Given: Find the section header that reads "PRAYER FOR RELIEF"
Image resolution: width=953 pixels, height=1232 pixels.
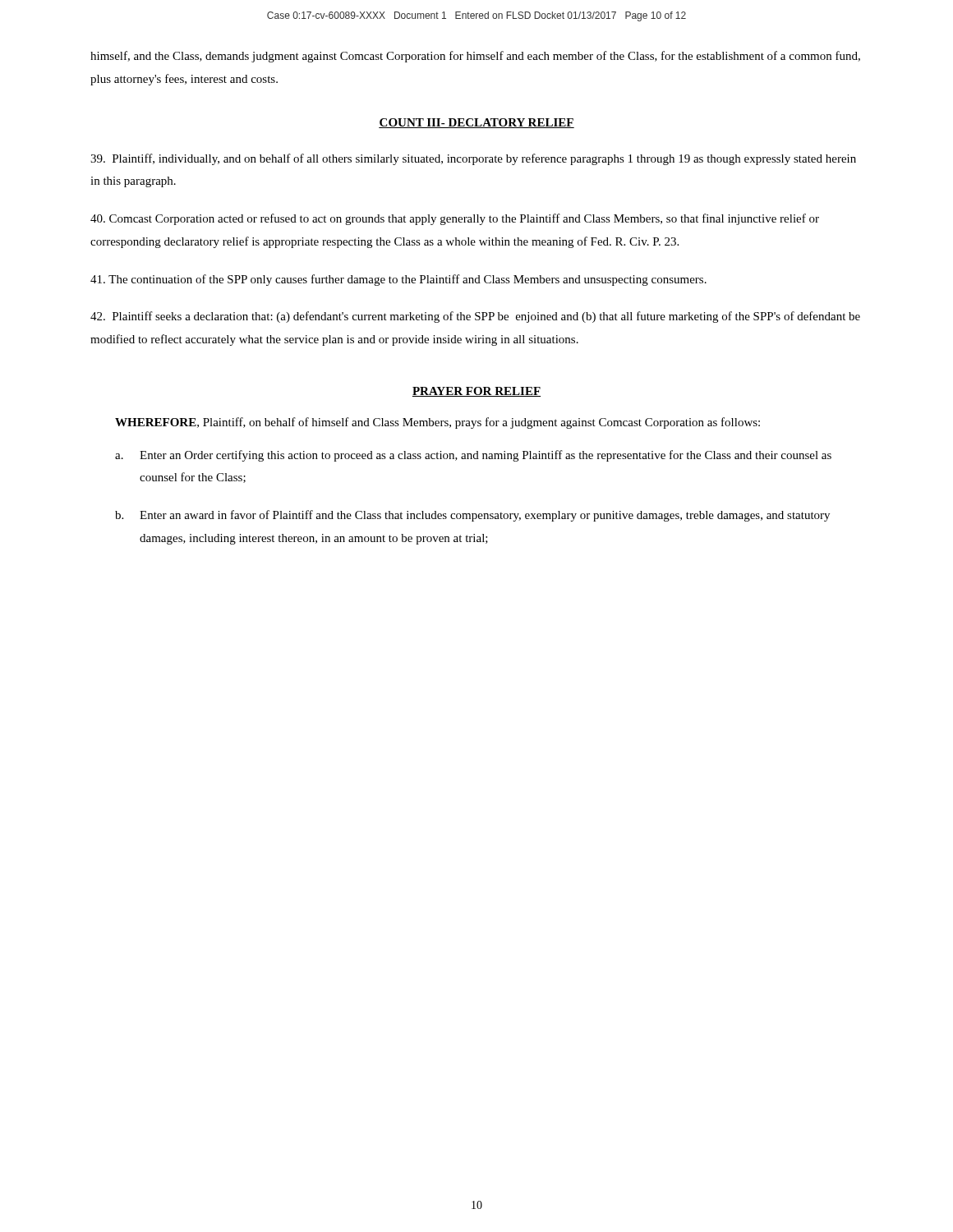Looking at the screenshot, I should (476, 391).
